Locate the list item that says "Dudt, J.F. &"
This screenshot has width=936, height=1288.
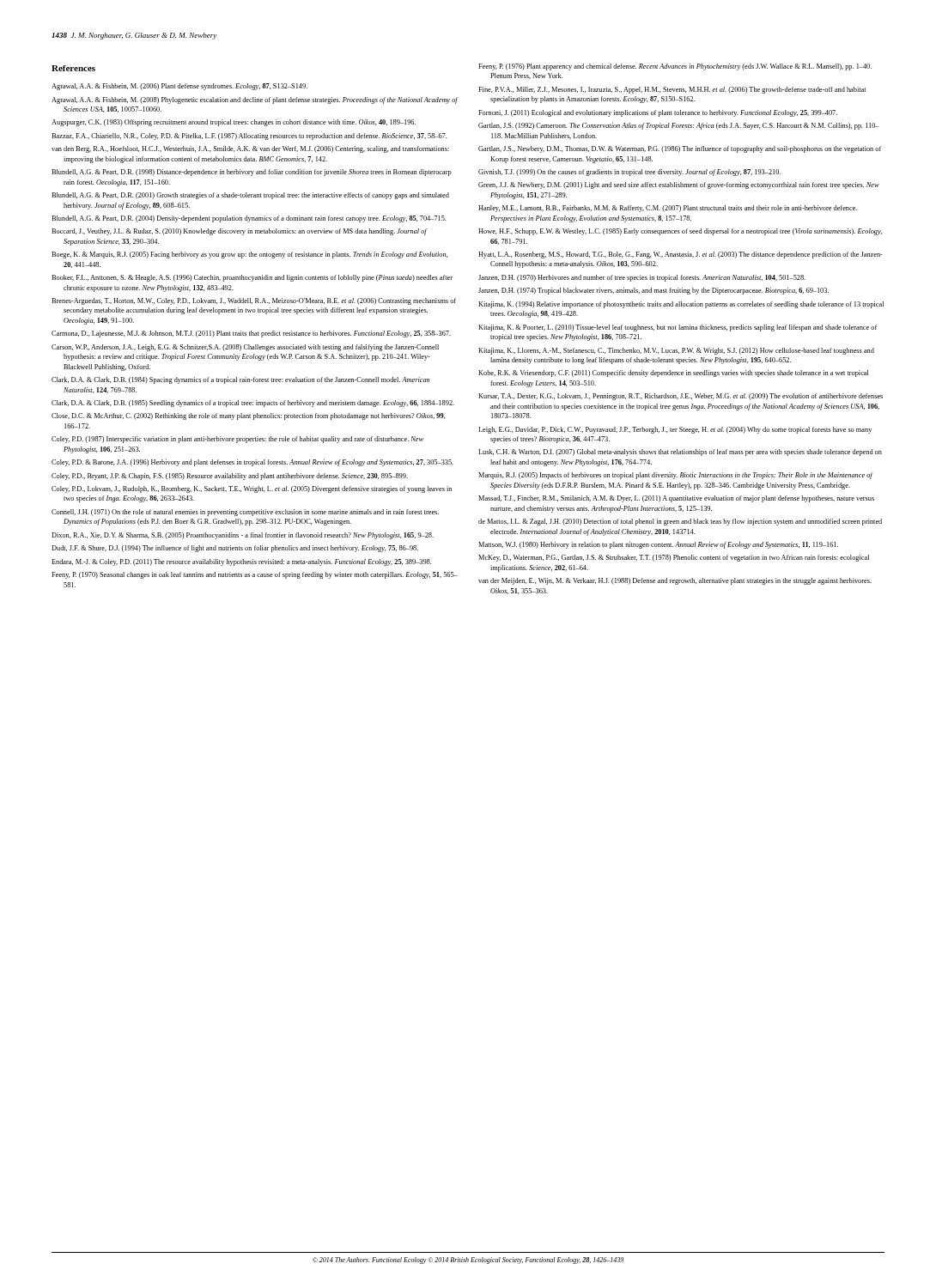pyautogui.click(x=235, y=548)
